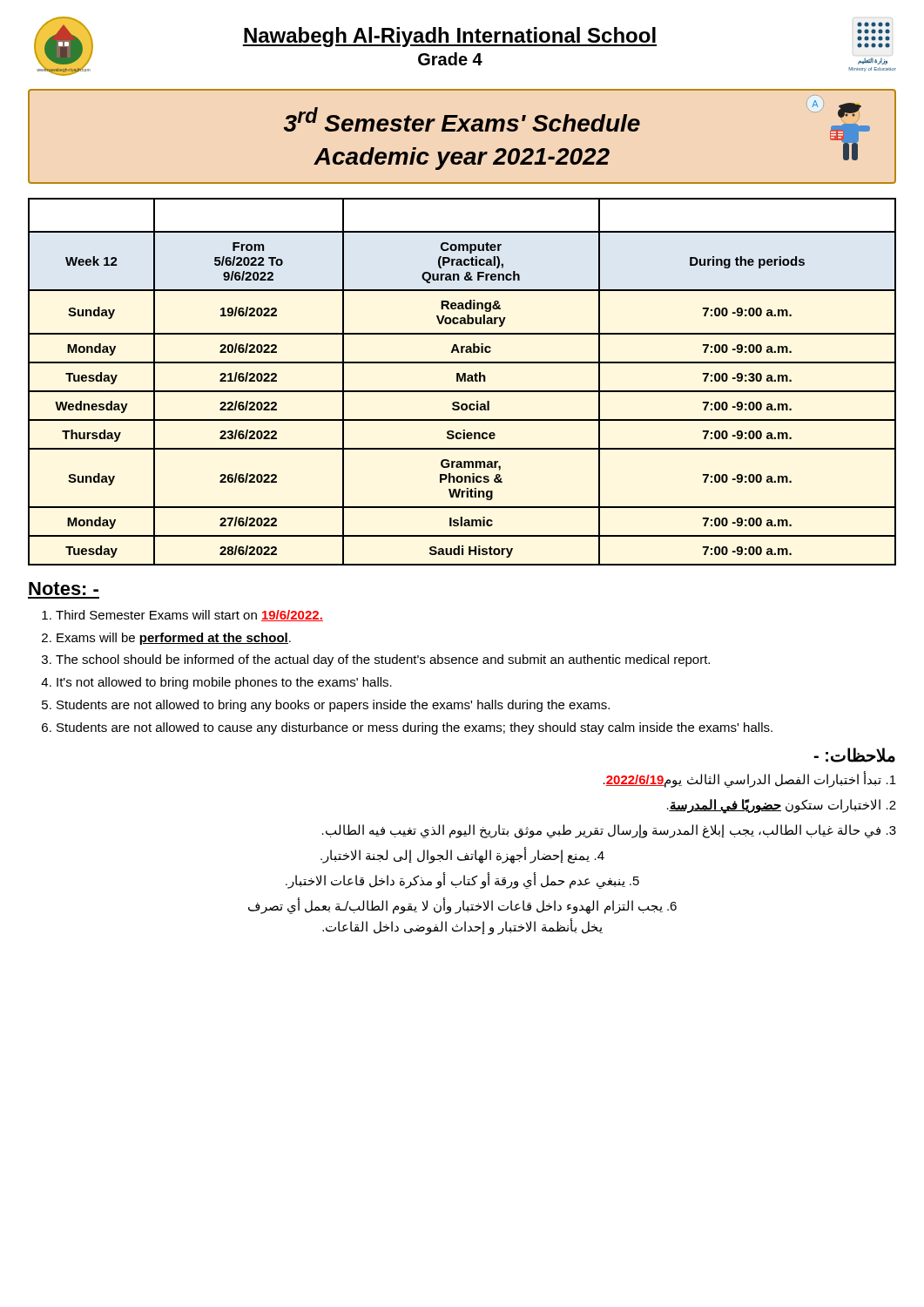The height and width of the screenshot is (1307, 924).
Task: Click on the element starting "The school should be informed"
Action: tap(383, 660)
